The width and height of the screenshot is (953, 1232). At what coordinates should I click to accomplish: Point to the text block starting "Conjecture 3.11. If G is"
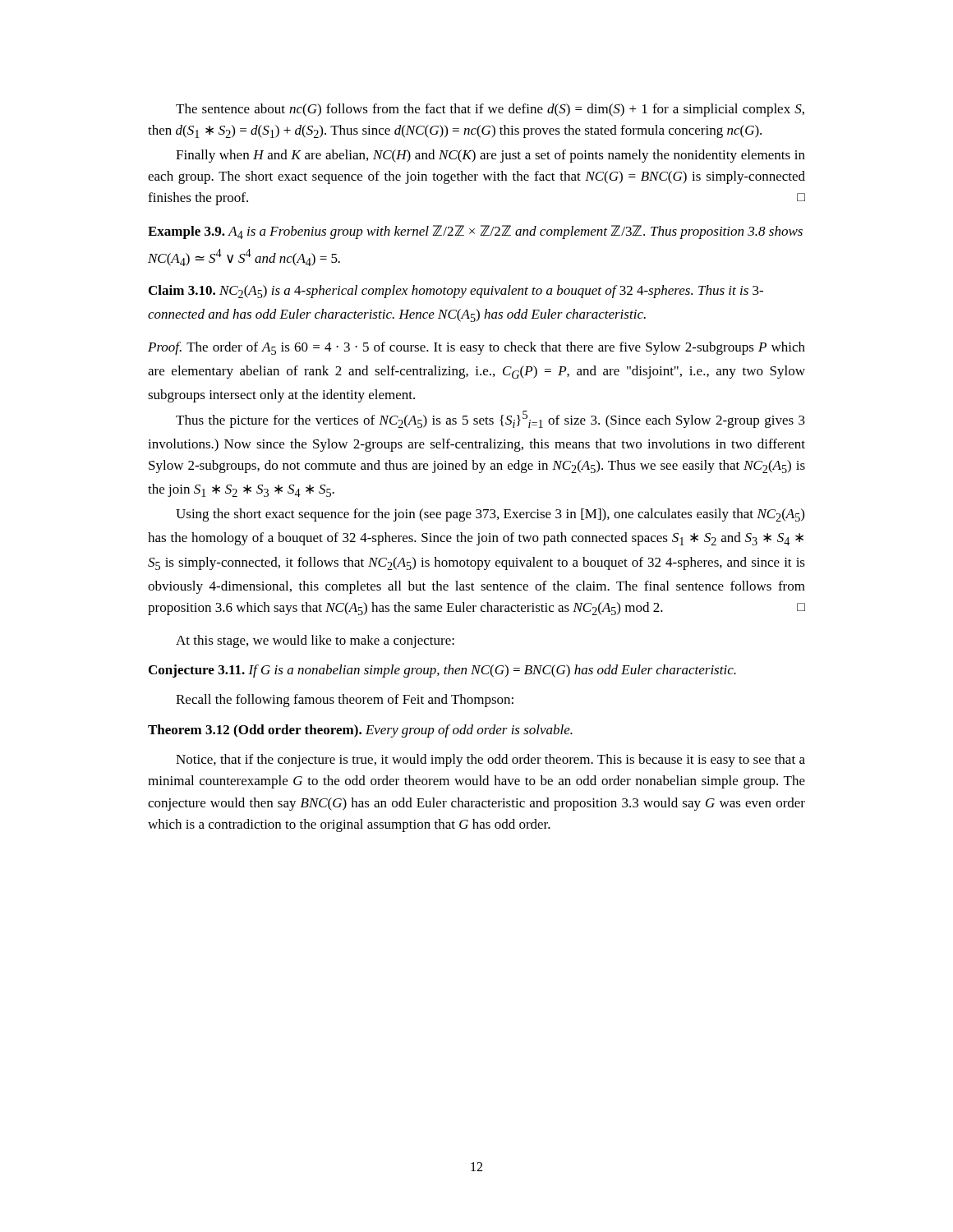tap(476, 670)
